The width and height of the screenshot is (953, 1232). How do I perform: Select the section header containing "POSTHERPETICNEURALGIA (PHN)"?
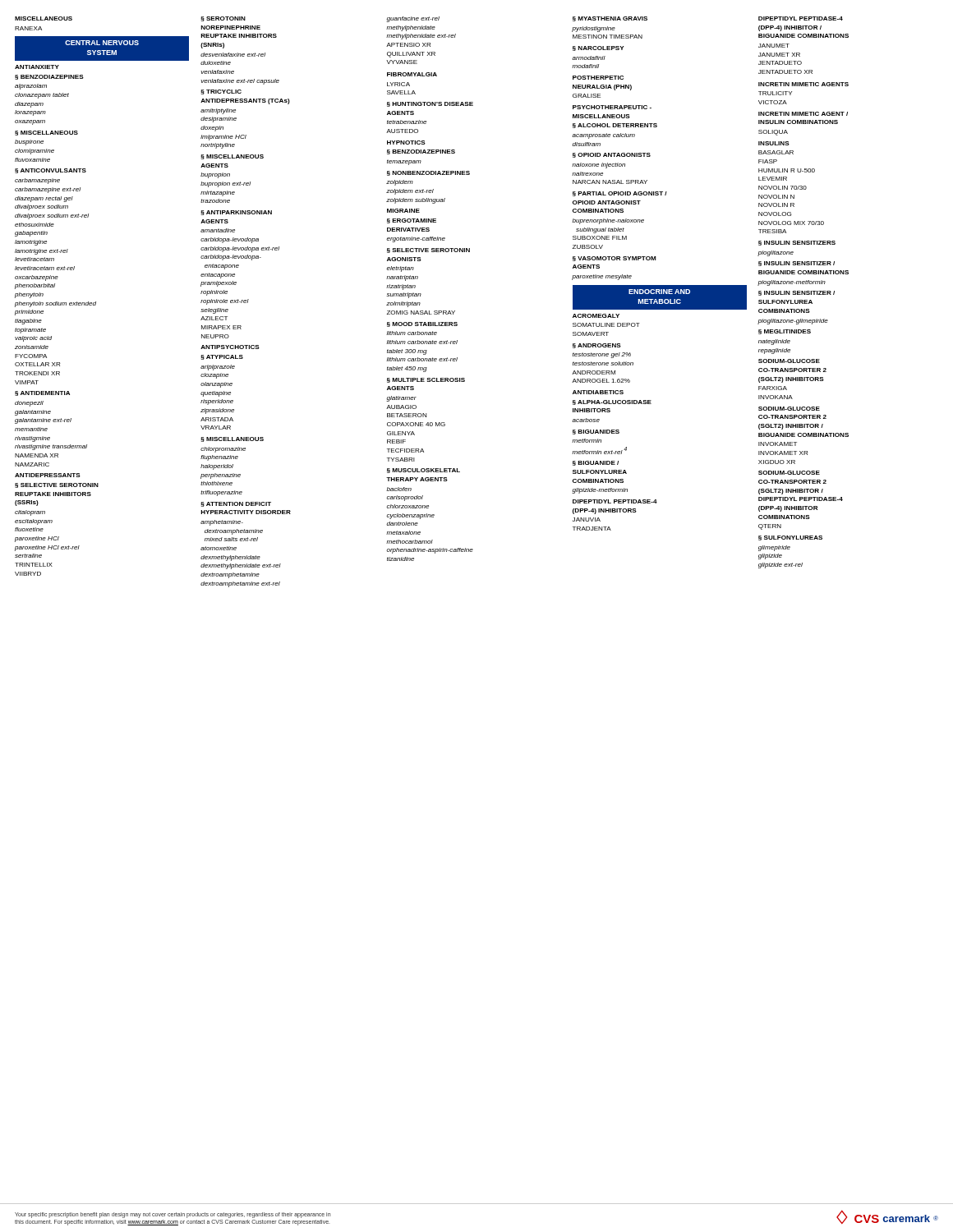(602, 82)
